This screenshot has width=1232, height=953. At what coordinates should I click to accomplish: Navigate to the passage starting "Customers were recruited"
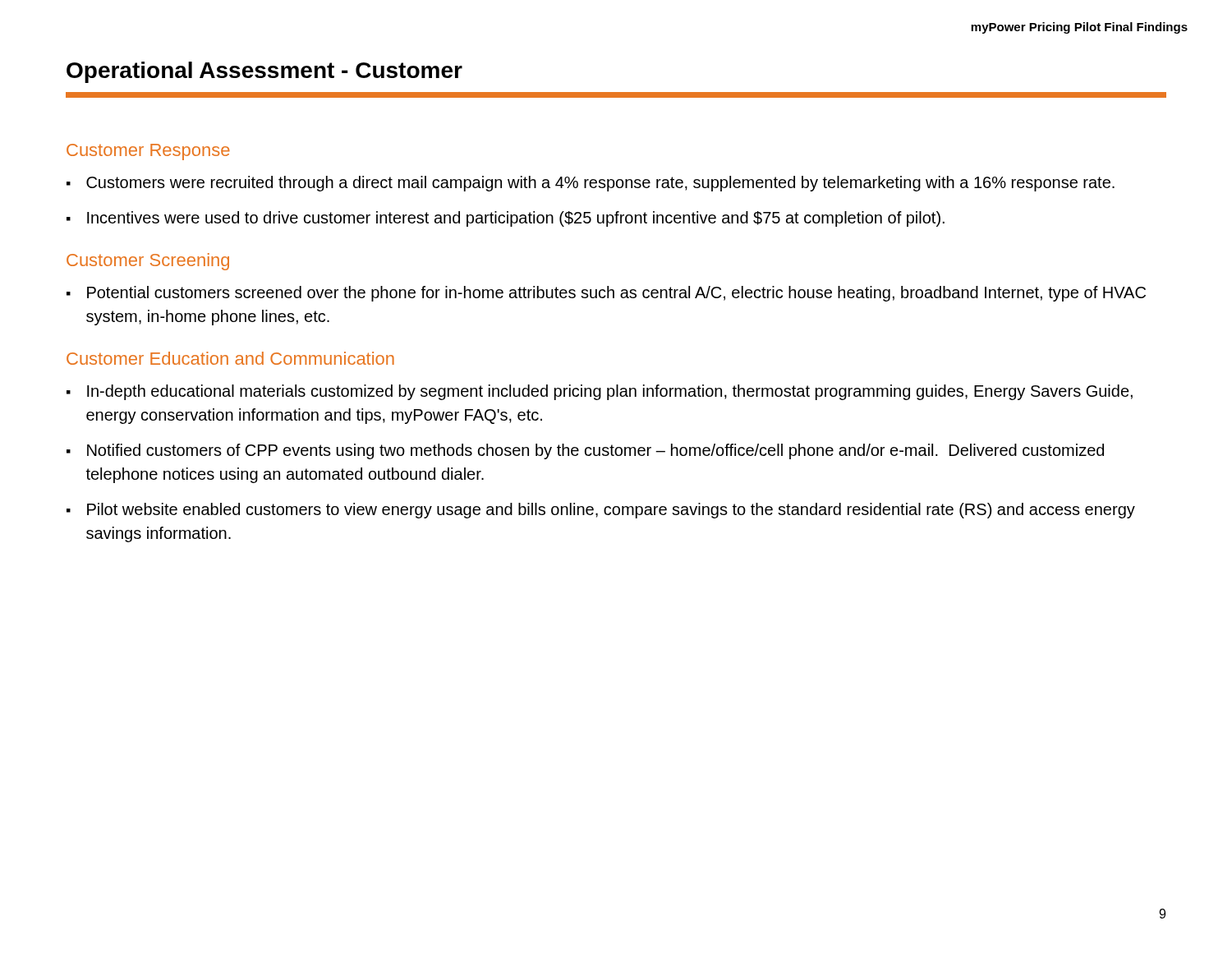(601, 182)
